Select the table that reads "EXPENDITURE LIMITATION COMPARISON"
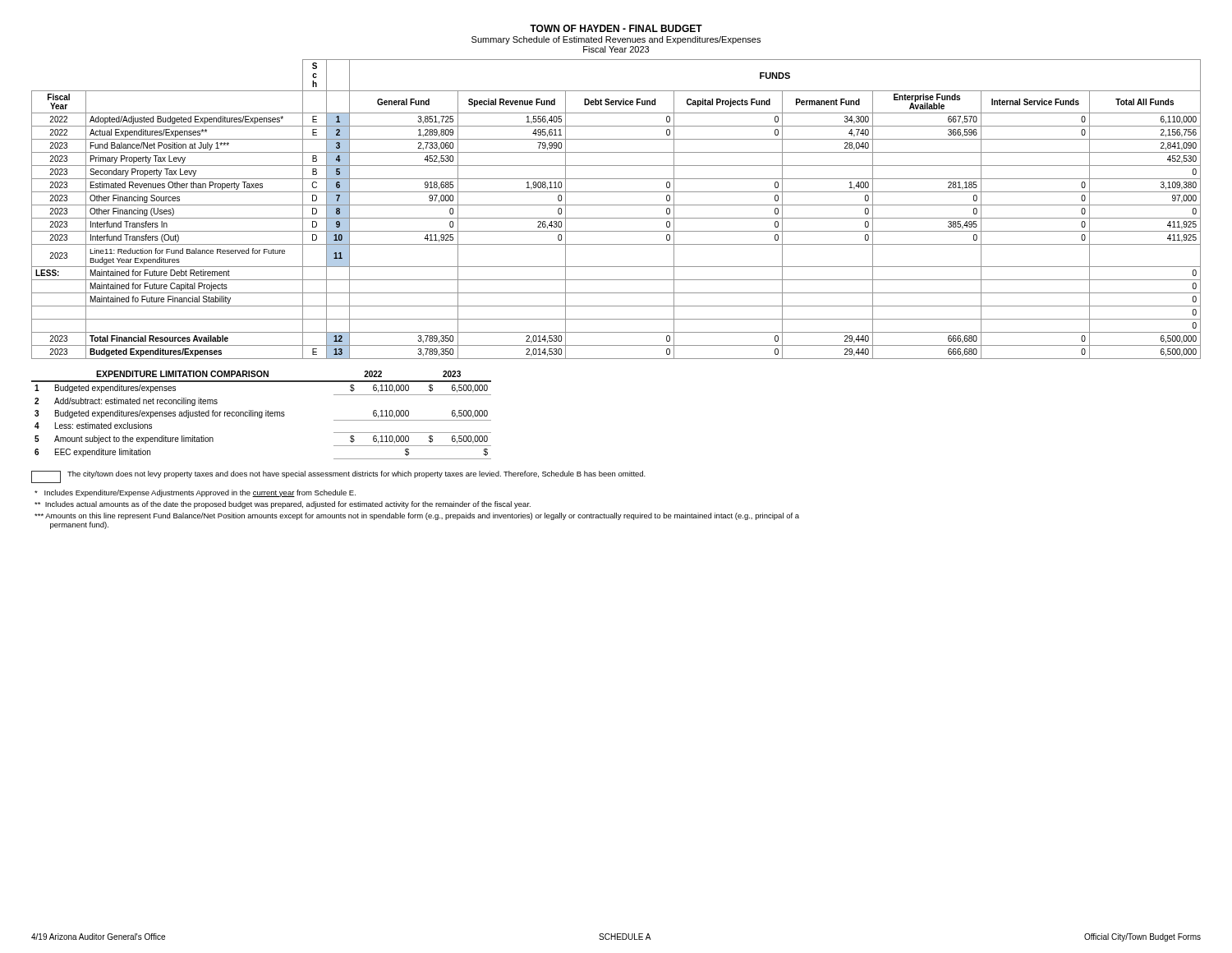Viewport: 1232px width, 953px height. point(261,413)
